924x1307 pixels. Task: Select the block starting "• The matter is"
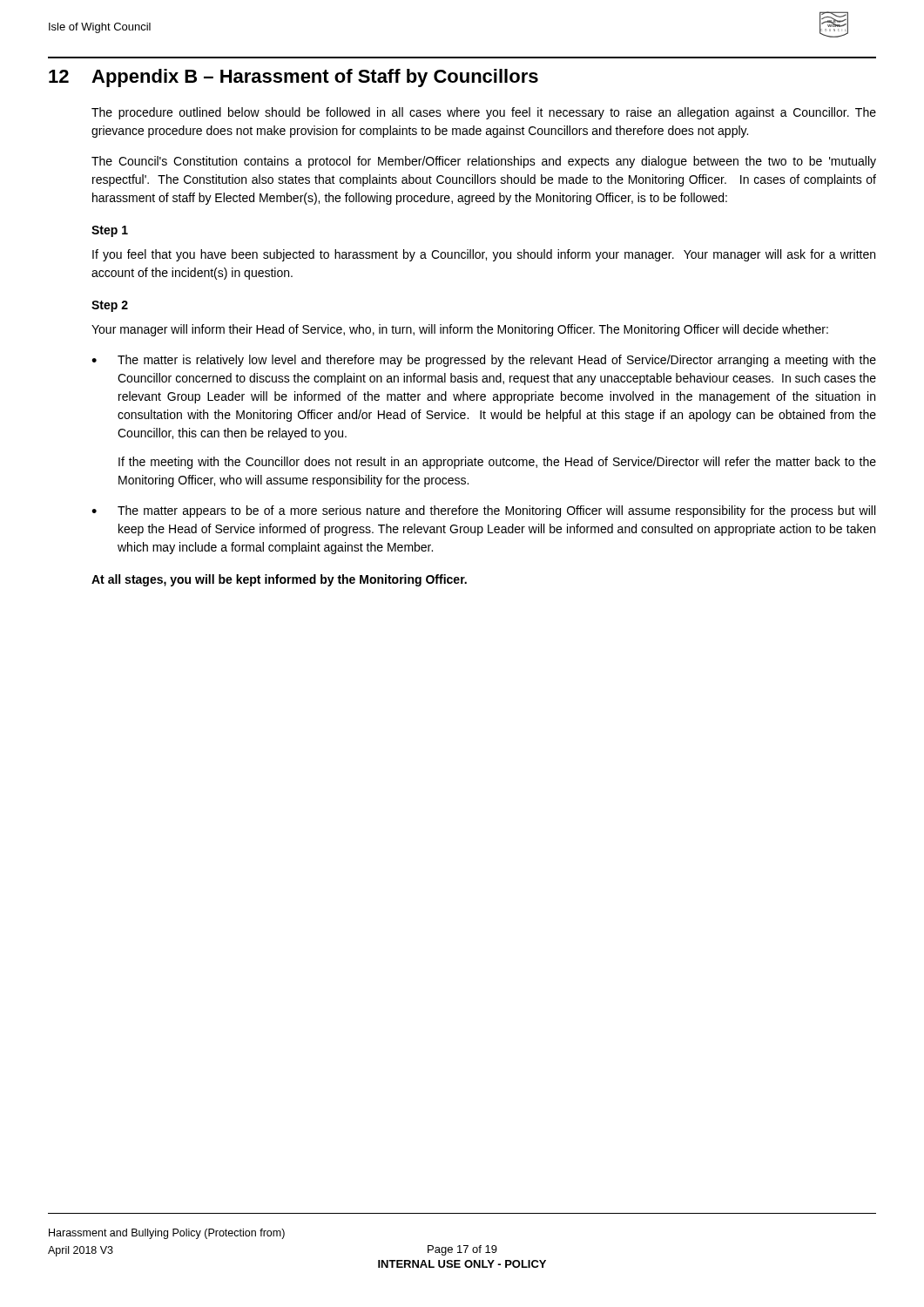click(484, 420)
